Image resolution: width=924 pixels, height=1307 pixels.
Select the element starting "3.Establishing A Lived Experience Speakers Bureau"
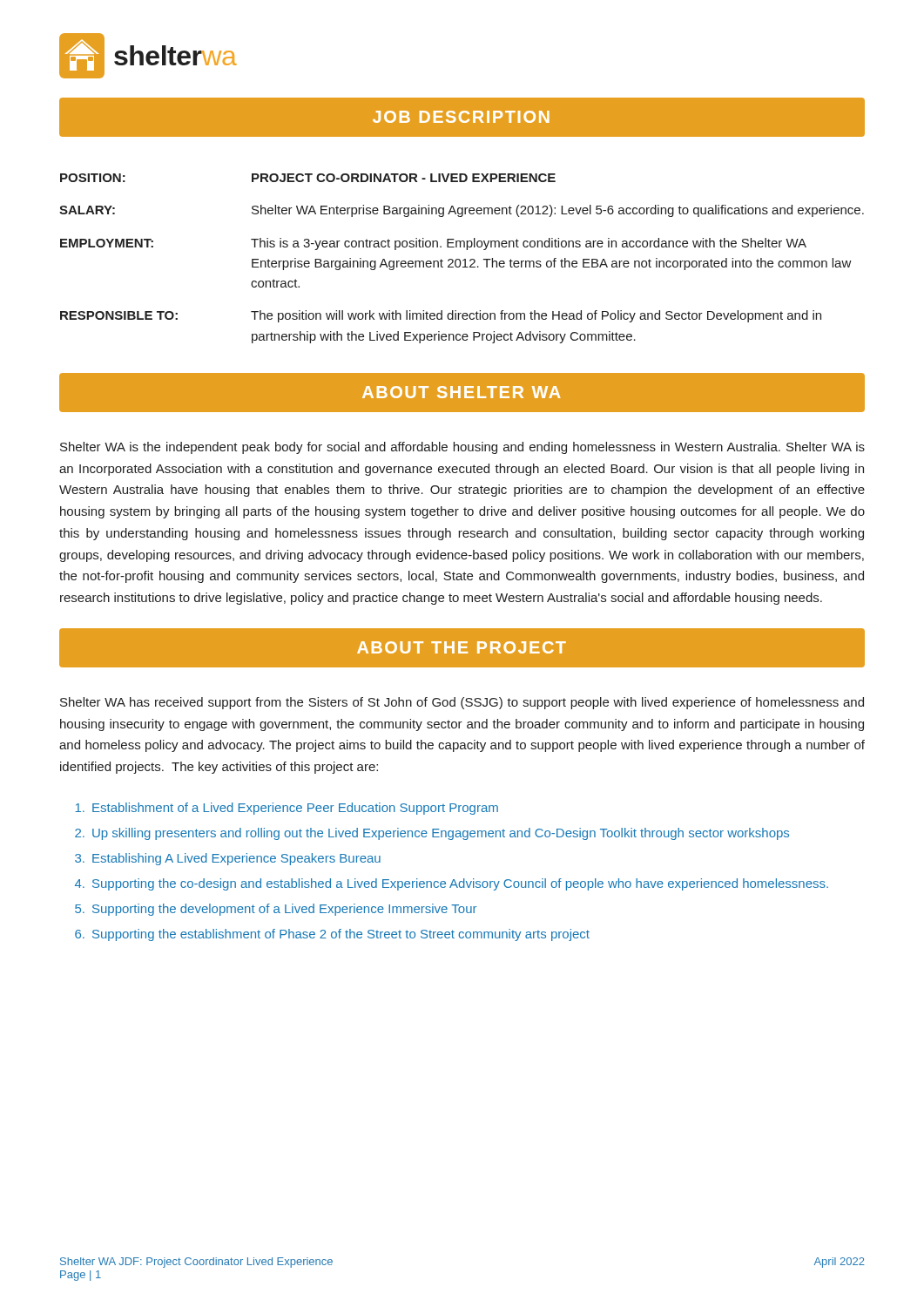(224, 858)
